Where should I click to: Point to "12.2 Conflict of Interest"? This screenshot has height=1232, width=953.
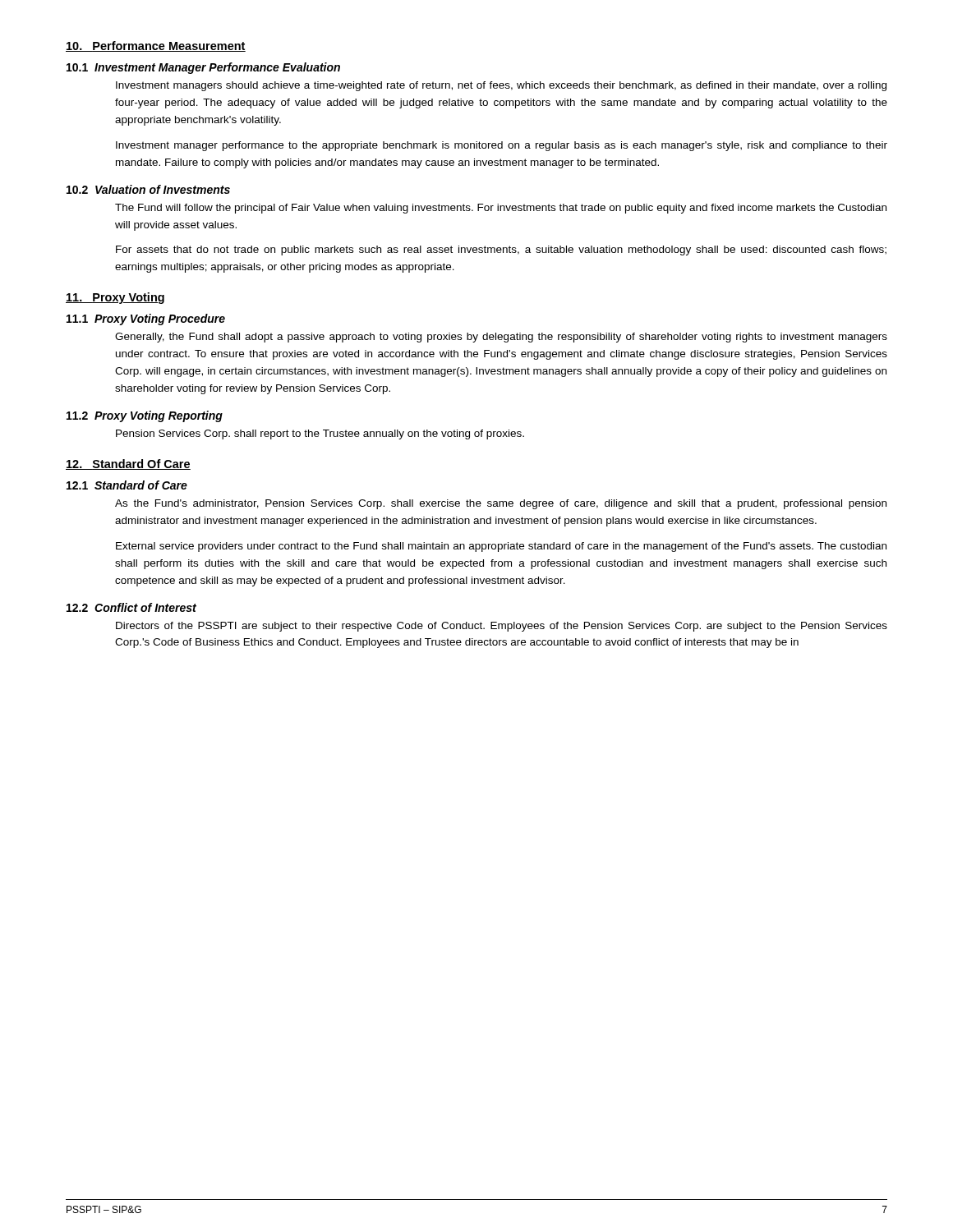coord(131,607)
